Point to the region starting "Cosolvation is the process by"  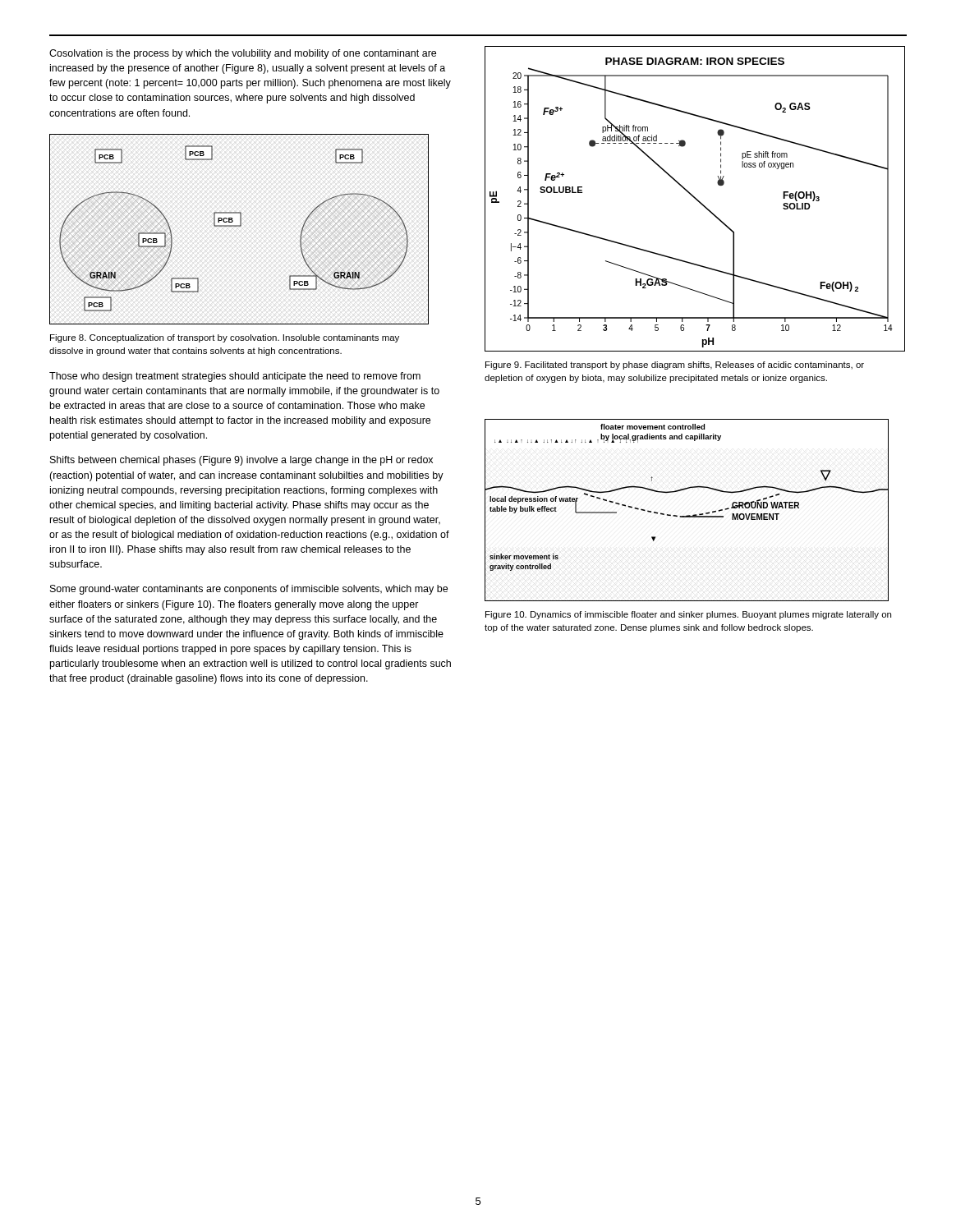[x=250, y=83]
